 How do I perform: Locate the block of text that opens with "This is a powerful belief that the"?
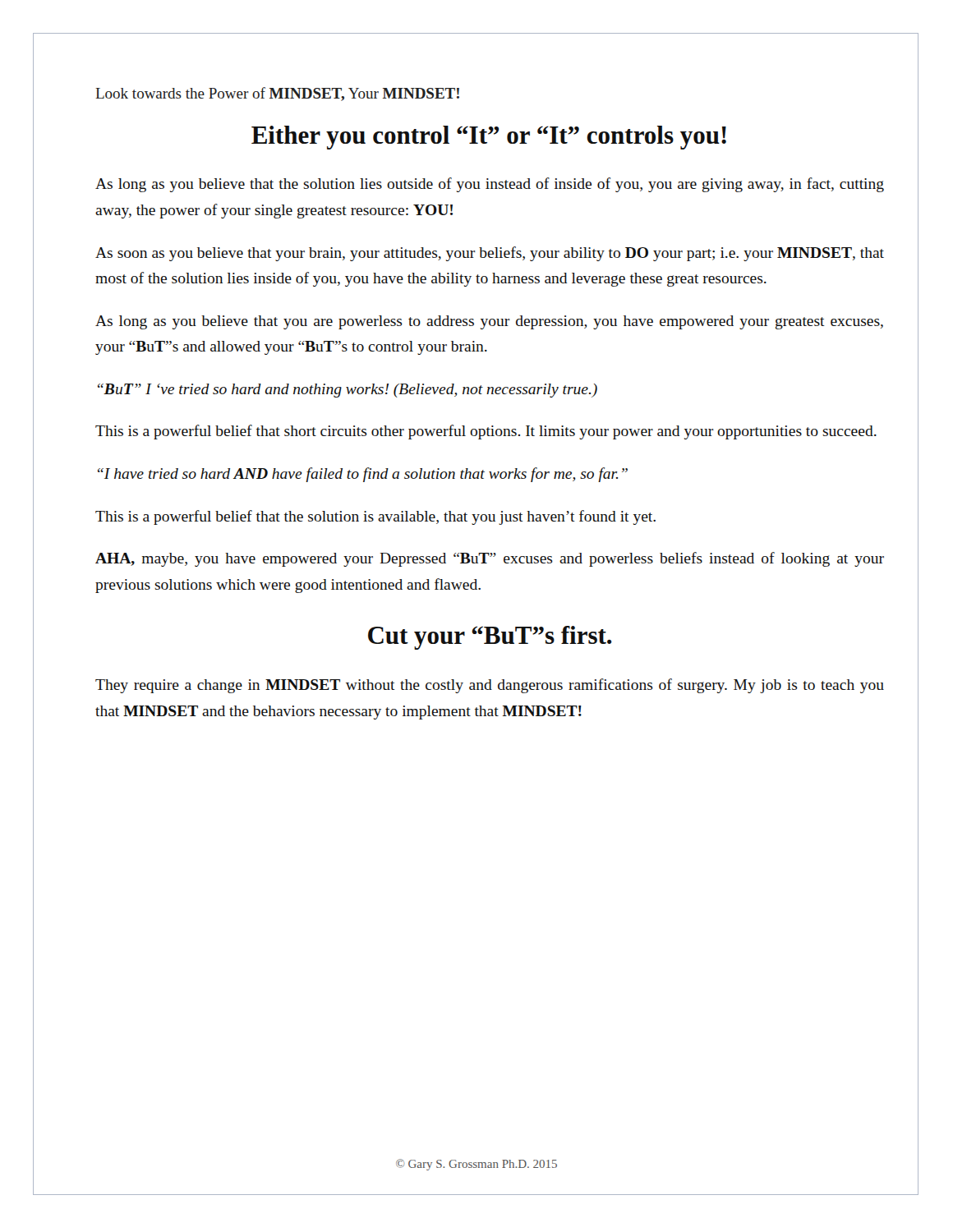[376, 516]
